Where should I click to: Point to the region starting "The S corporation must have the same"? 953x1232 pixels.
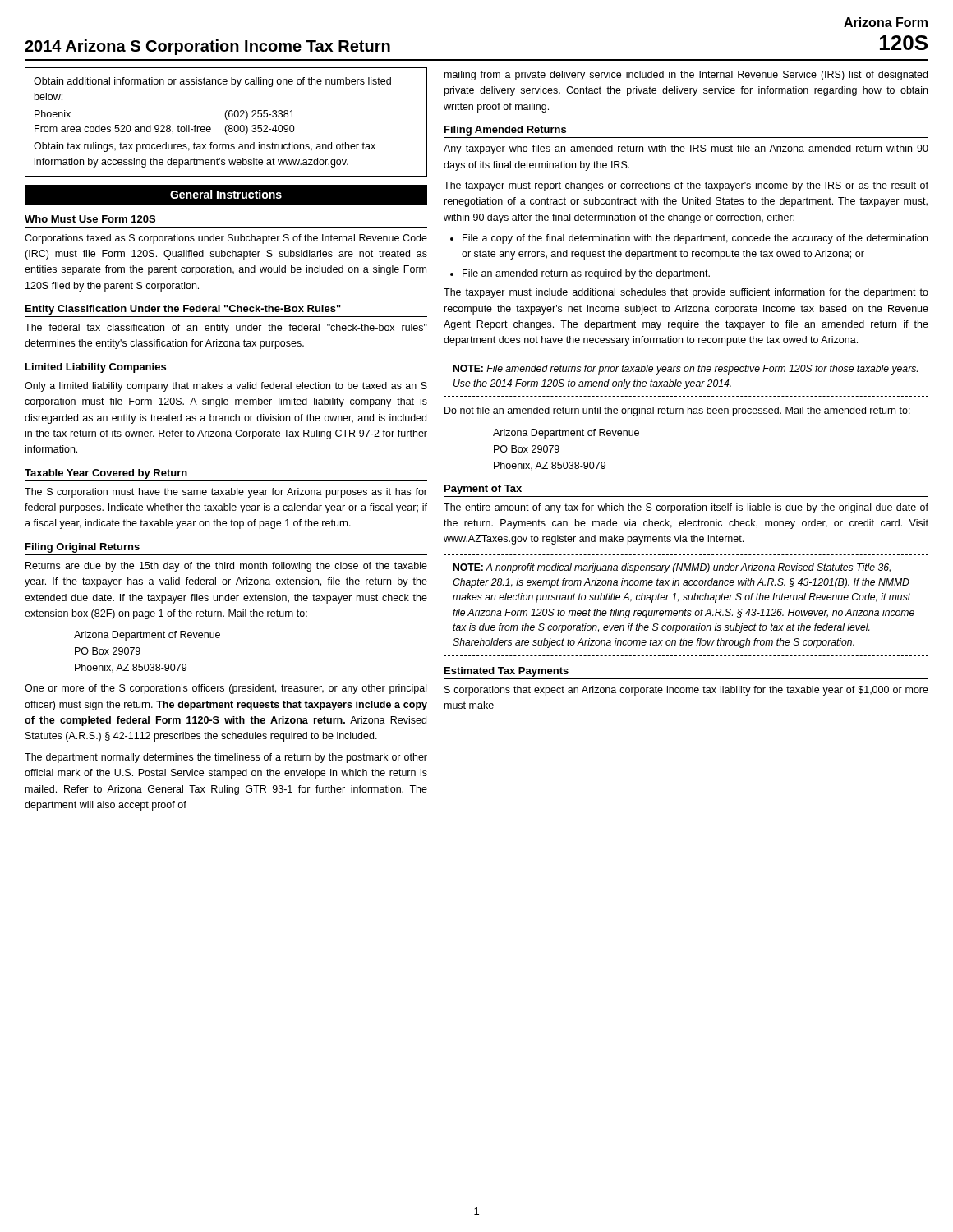click(226, 508)
